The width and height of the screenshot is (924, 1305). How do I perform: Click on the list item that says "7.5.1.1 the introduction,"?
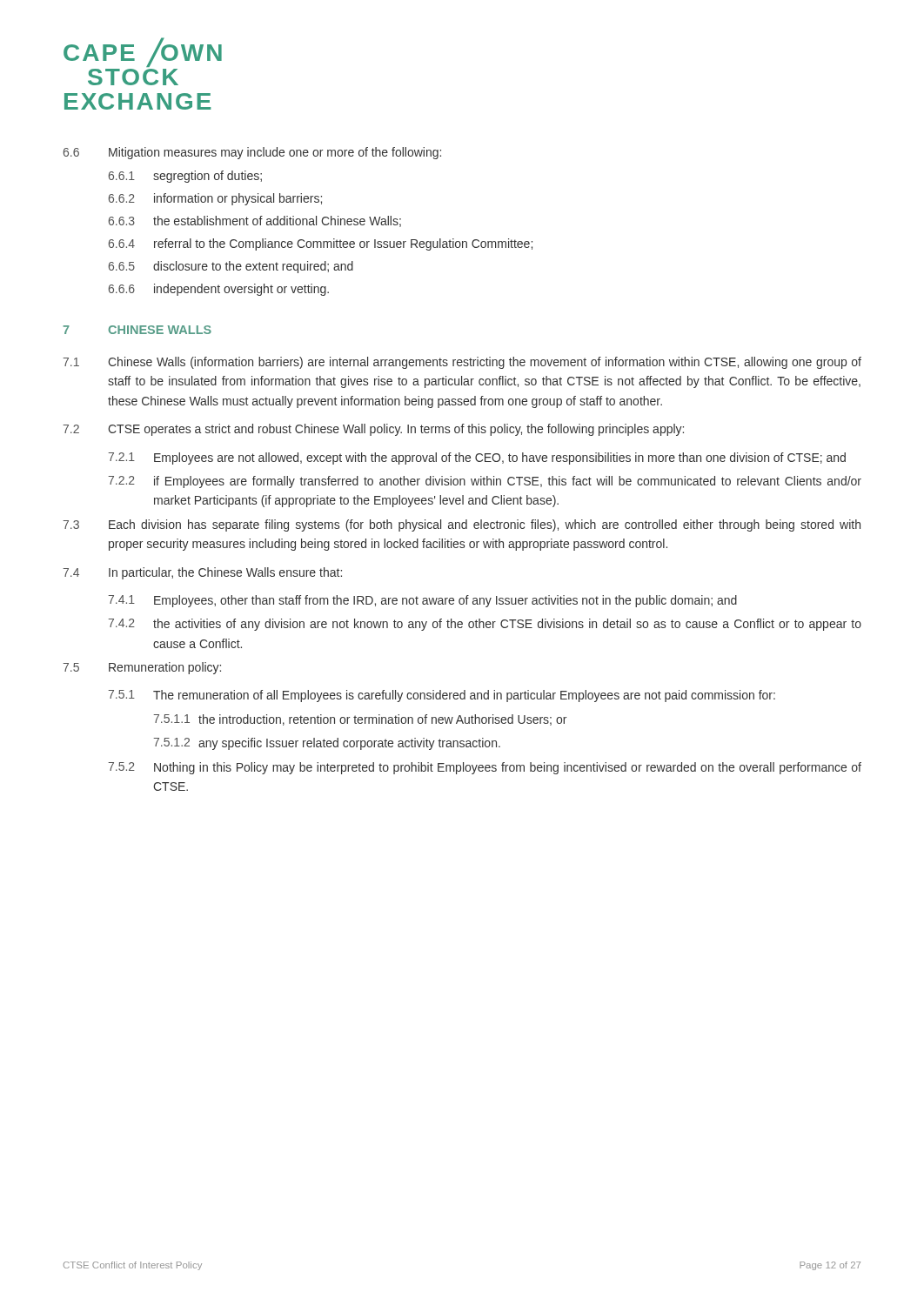pyautogui.click(x=507, y=720)
